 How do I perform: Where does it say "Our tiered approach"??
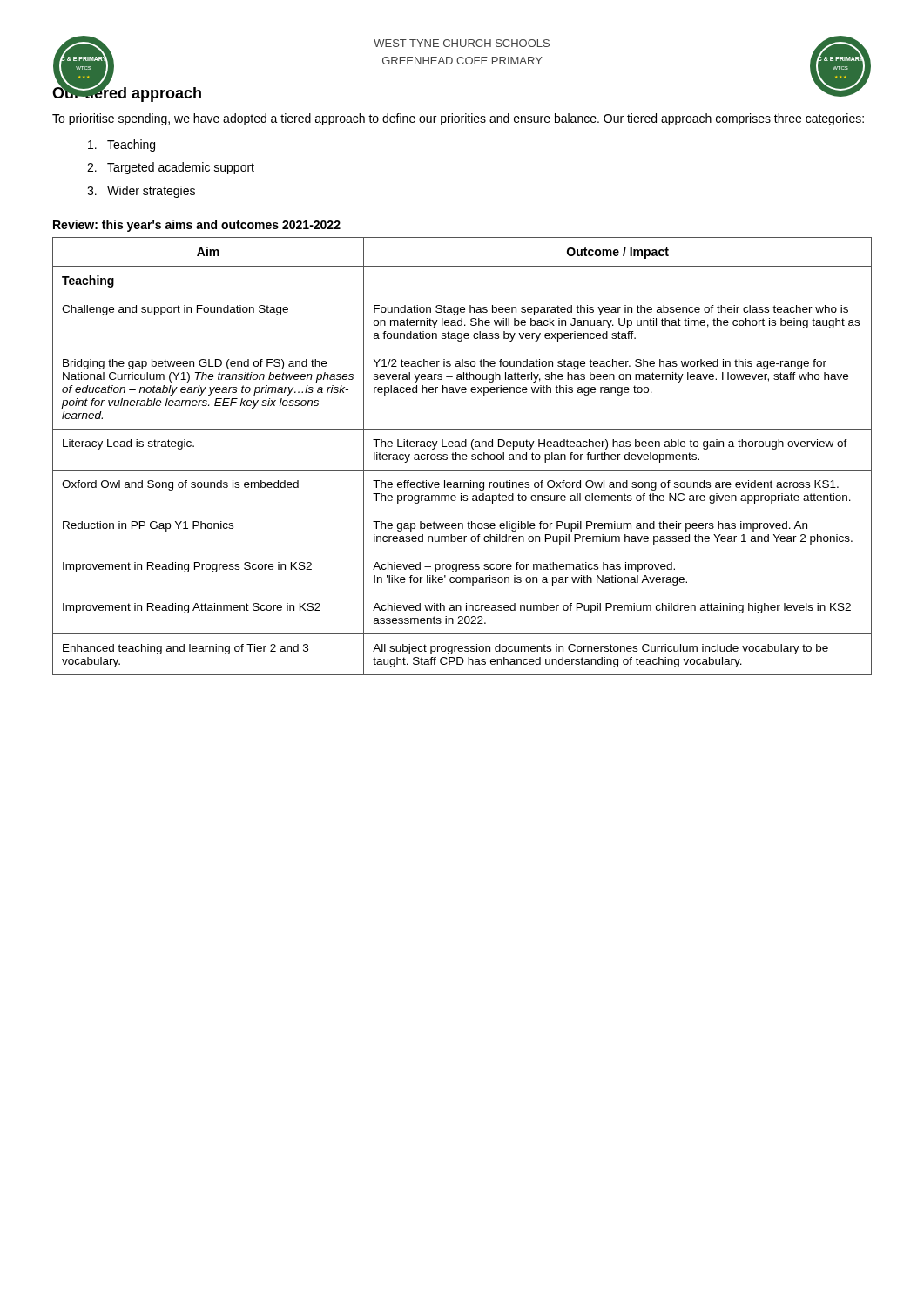[x=135, y=94]
